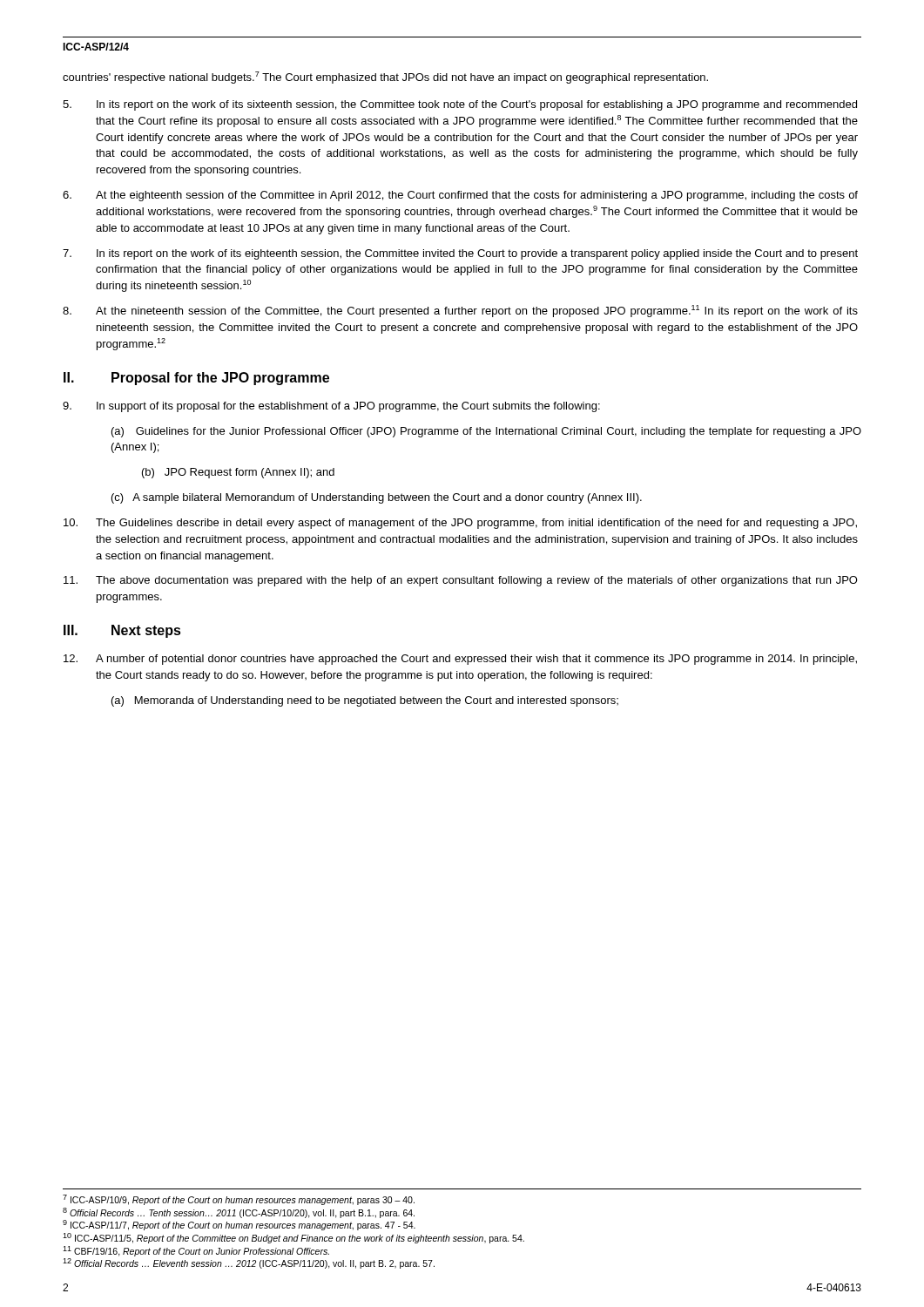Locate the section header containing "III.Next steps"
The image size is (924, 1307).
click(x=122, y=631)
